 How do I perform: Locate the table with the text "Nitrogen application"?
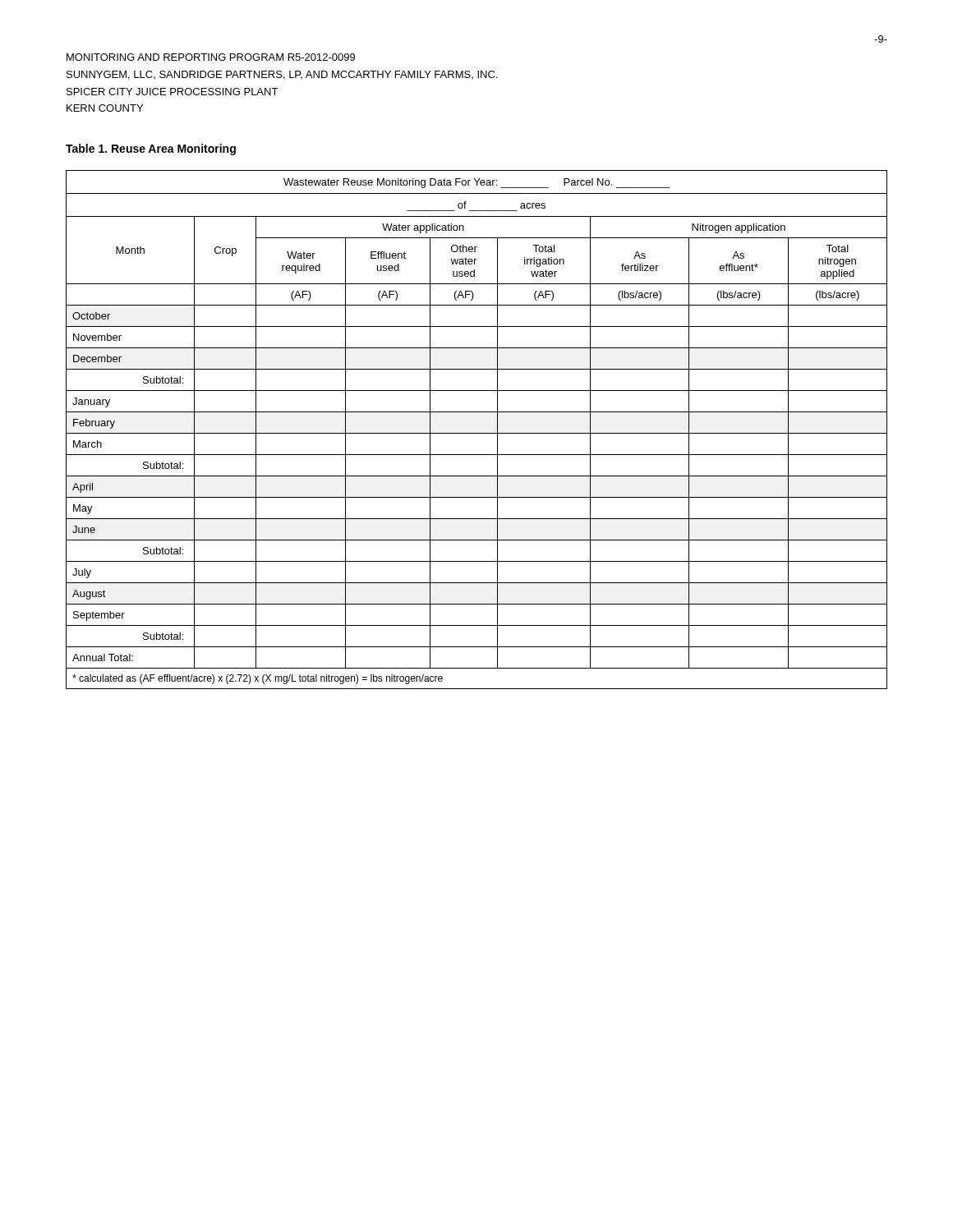[476, 430]
